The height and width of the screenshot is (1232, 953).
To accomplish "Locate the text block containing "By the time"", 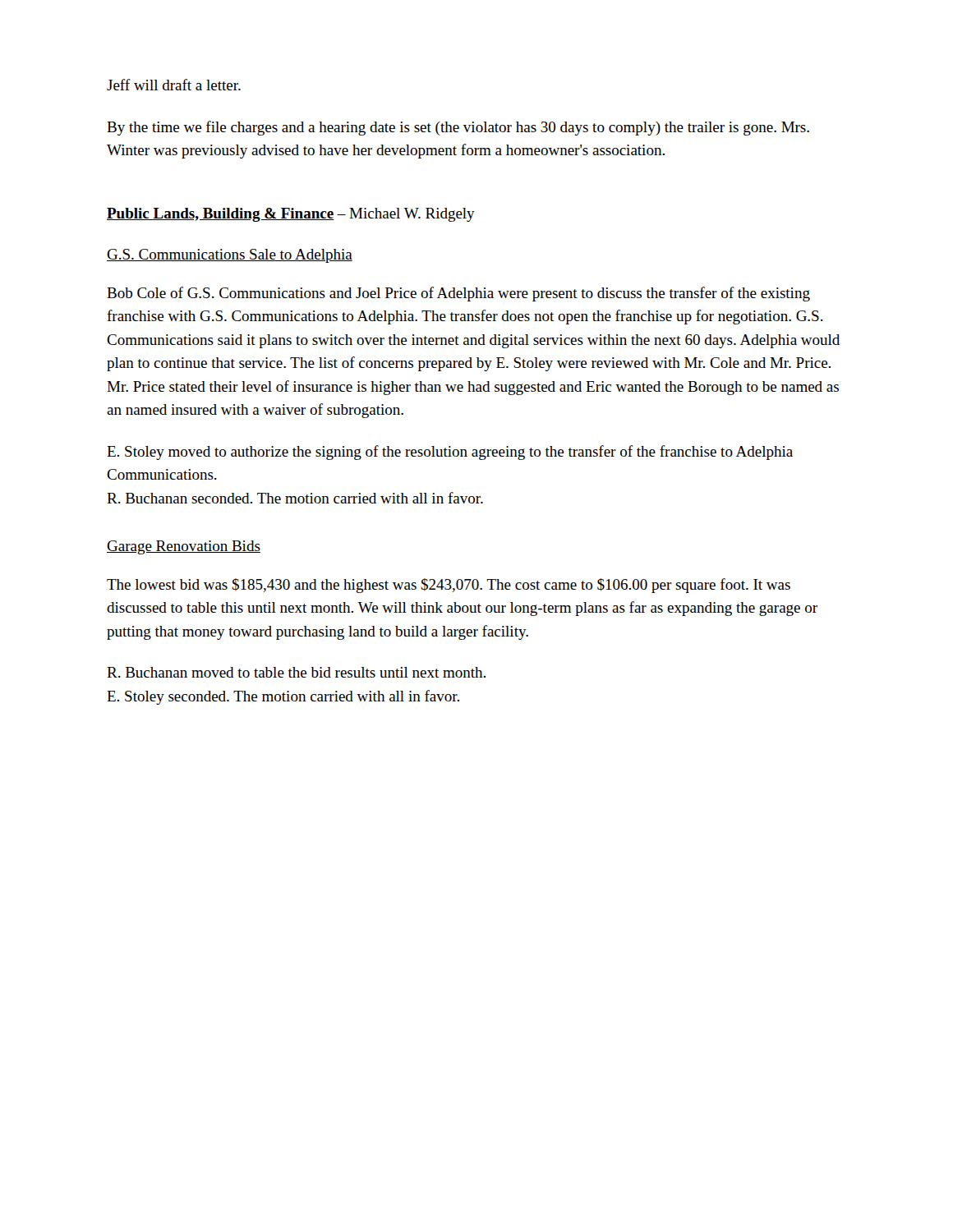I will pyautogui.click(x=458, y=138).
